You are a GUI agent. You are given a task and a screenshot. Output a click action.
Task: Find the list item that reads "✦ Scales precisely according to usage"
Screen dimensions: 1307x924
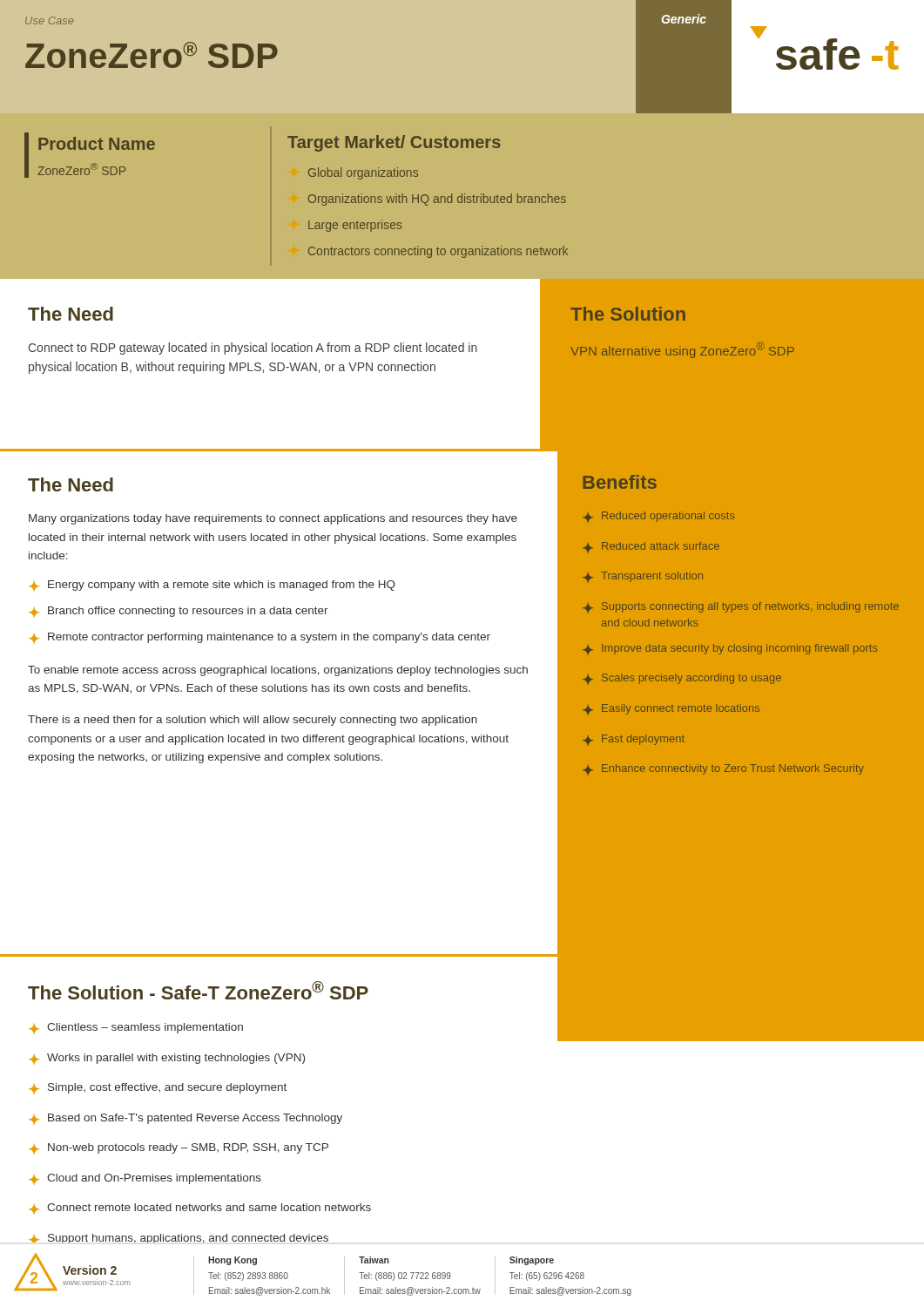682,681
